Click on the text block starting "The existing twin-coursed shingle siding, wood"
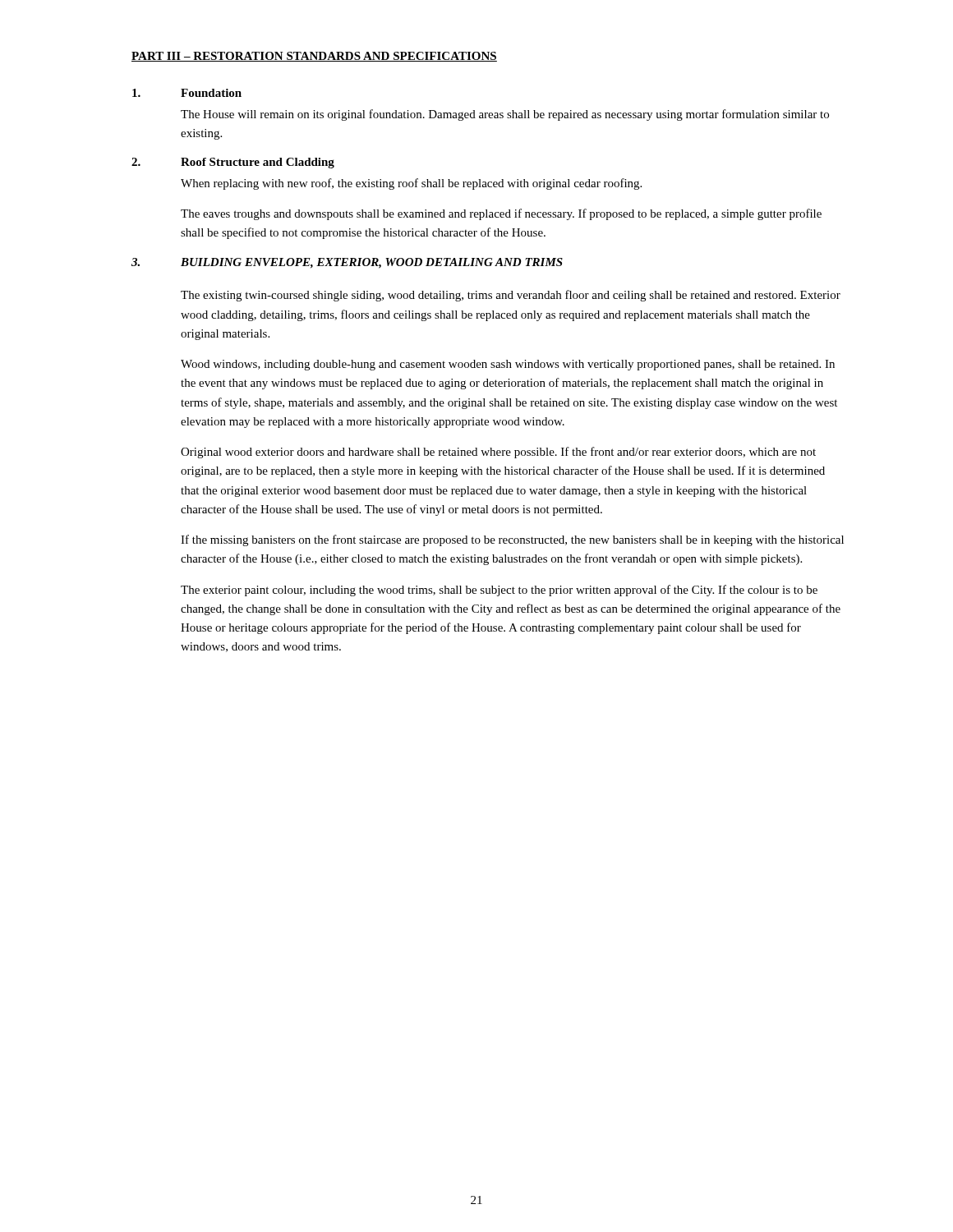Viewport: 953px width, 1232px height. [x=510, y=314]
